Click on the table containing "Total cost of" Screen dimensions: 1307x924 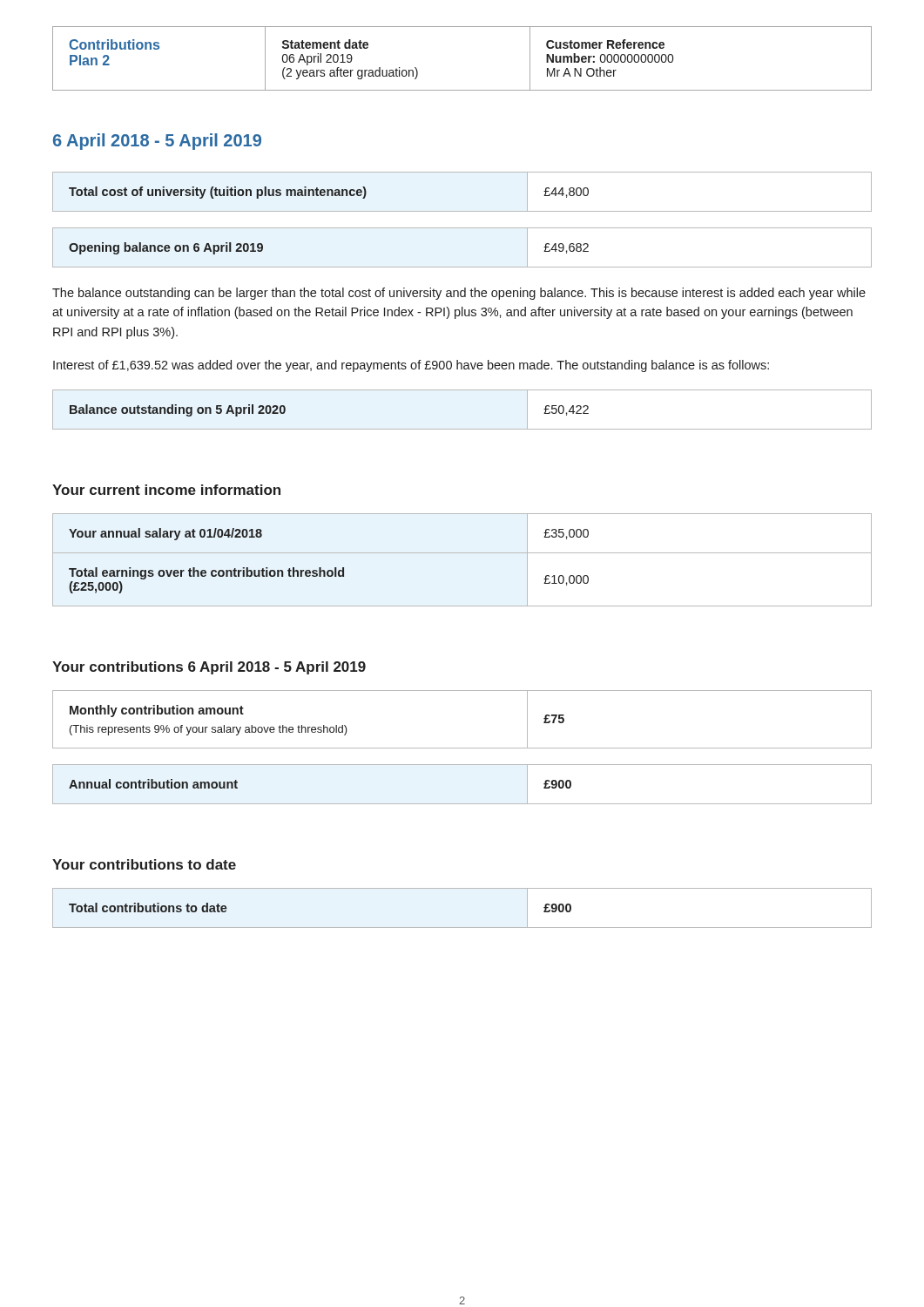462,192
